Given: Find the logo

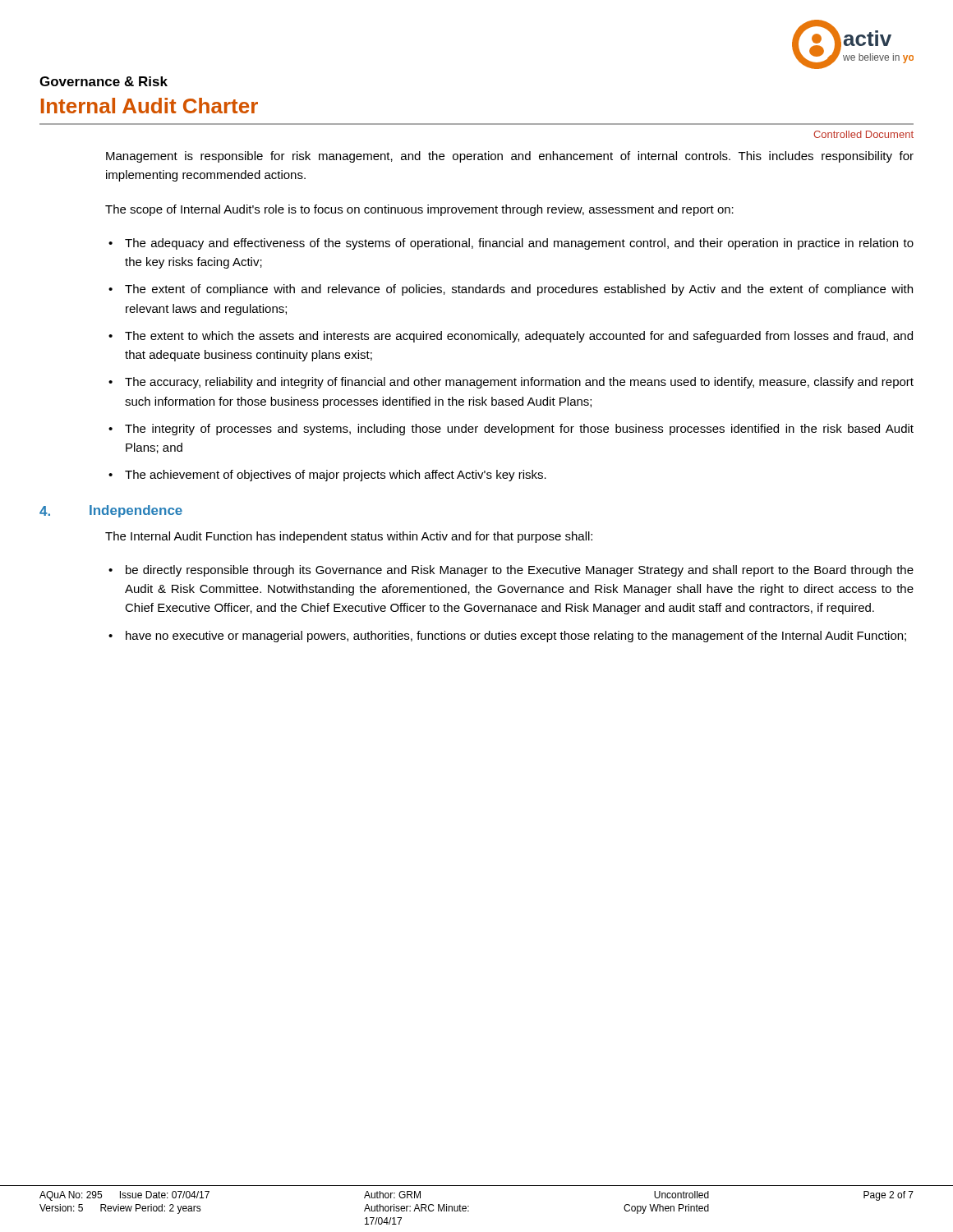Looking at the screenshot, I should pyautogui.click(x=848, y=46).
